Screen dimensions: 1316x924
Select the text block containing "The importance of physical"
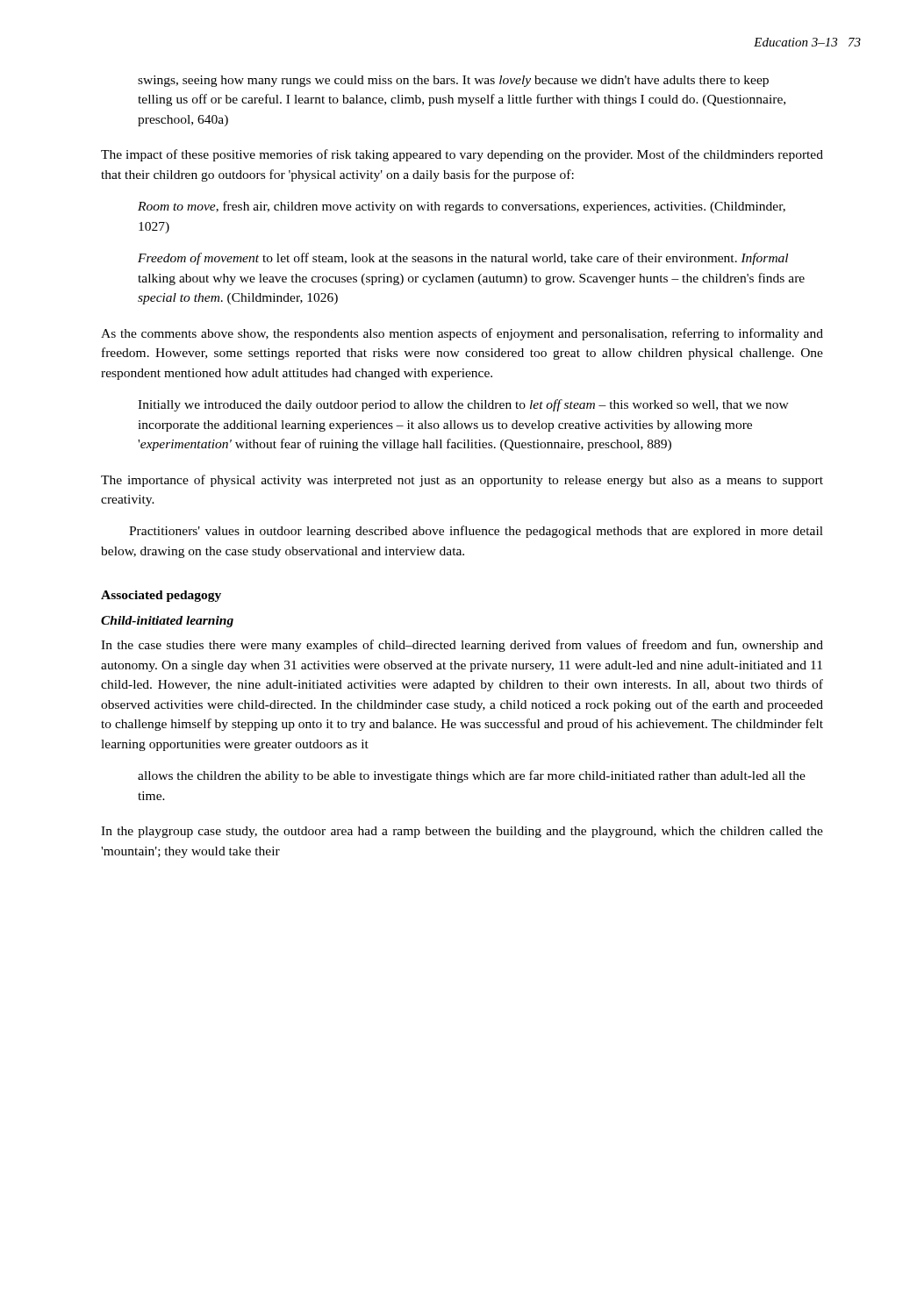pos(462,489)
